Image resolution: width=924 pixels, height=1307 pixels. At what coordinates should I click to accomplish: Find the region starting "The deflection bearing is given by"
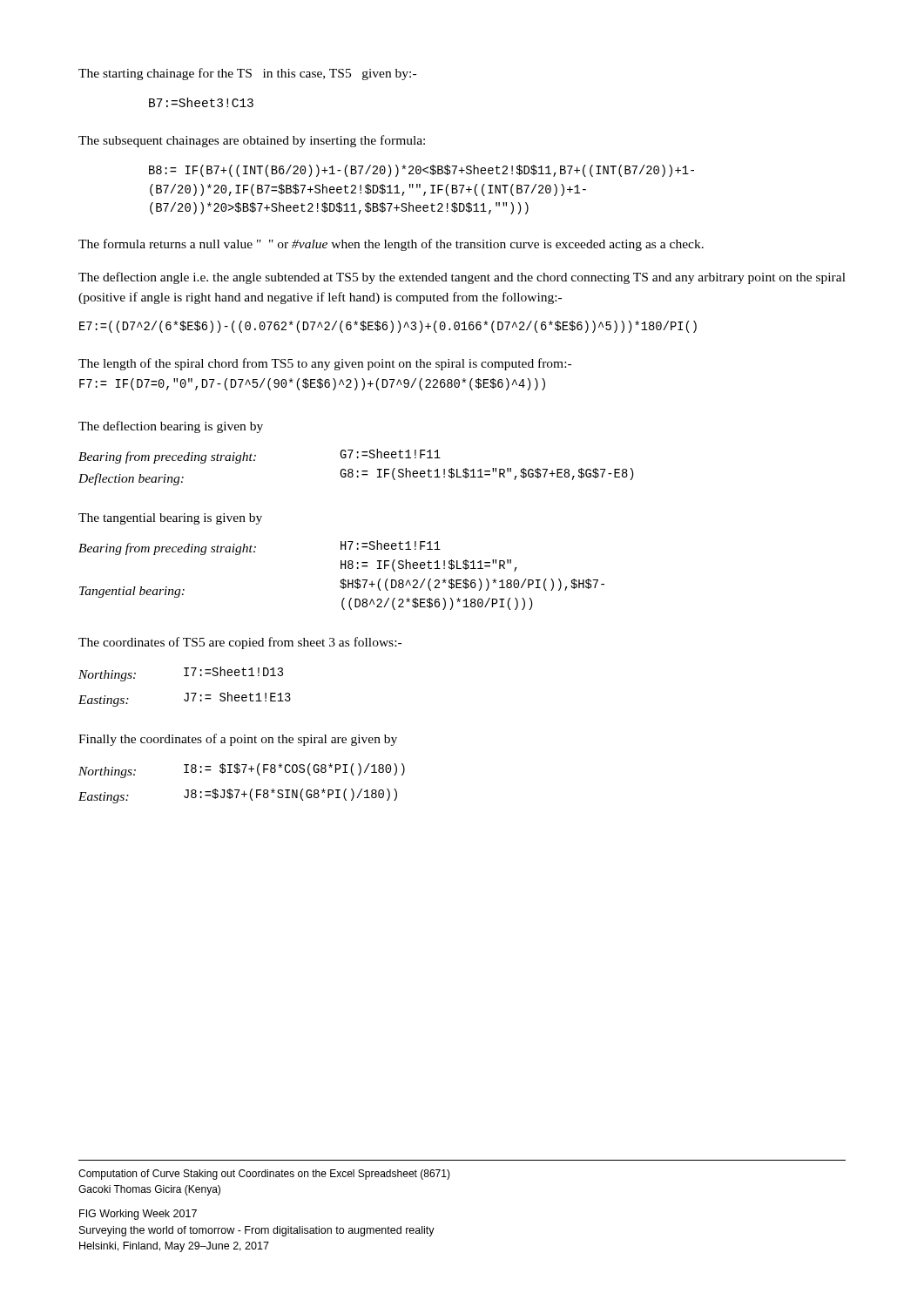click(171, 425)
